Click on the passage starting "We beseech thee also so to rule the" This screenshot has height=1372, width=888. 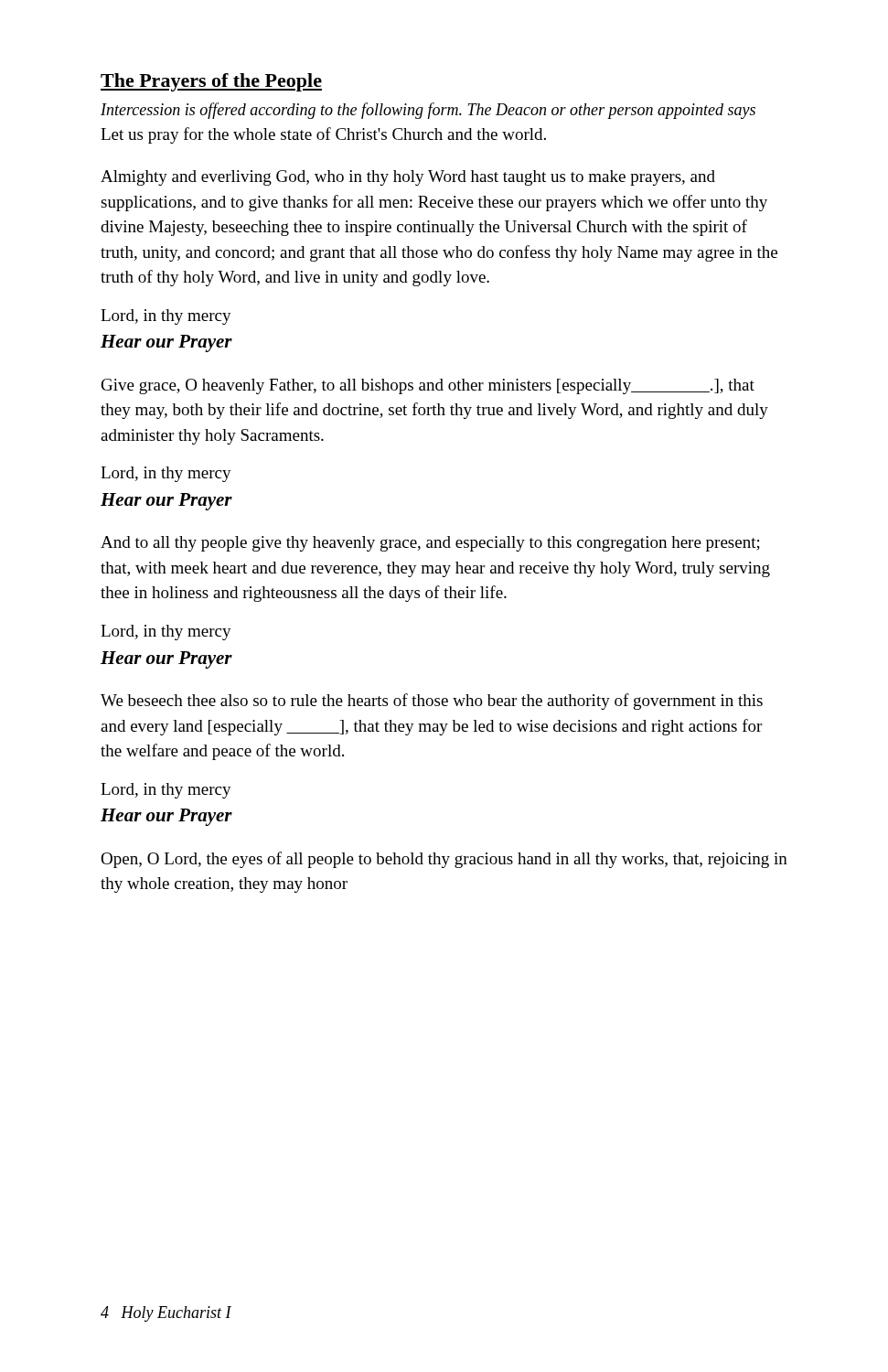coord(432,725)
